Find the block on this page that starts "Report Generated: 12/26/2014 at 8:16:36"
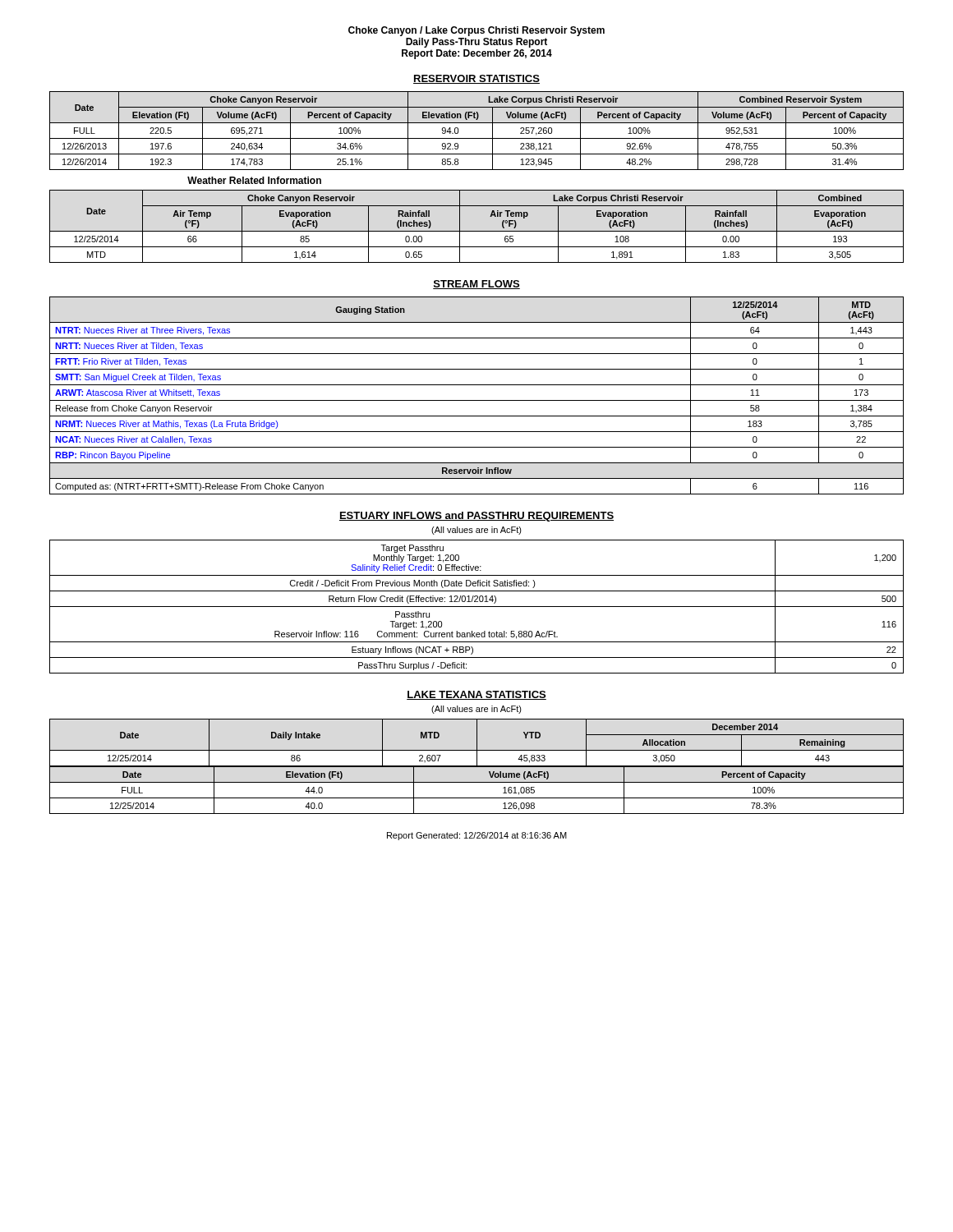This screenshot has height=1232, width=953. click(x=476, y=835)
